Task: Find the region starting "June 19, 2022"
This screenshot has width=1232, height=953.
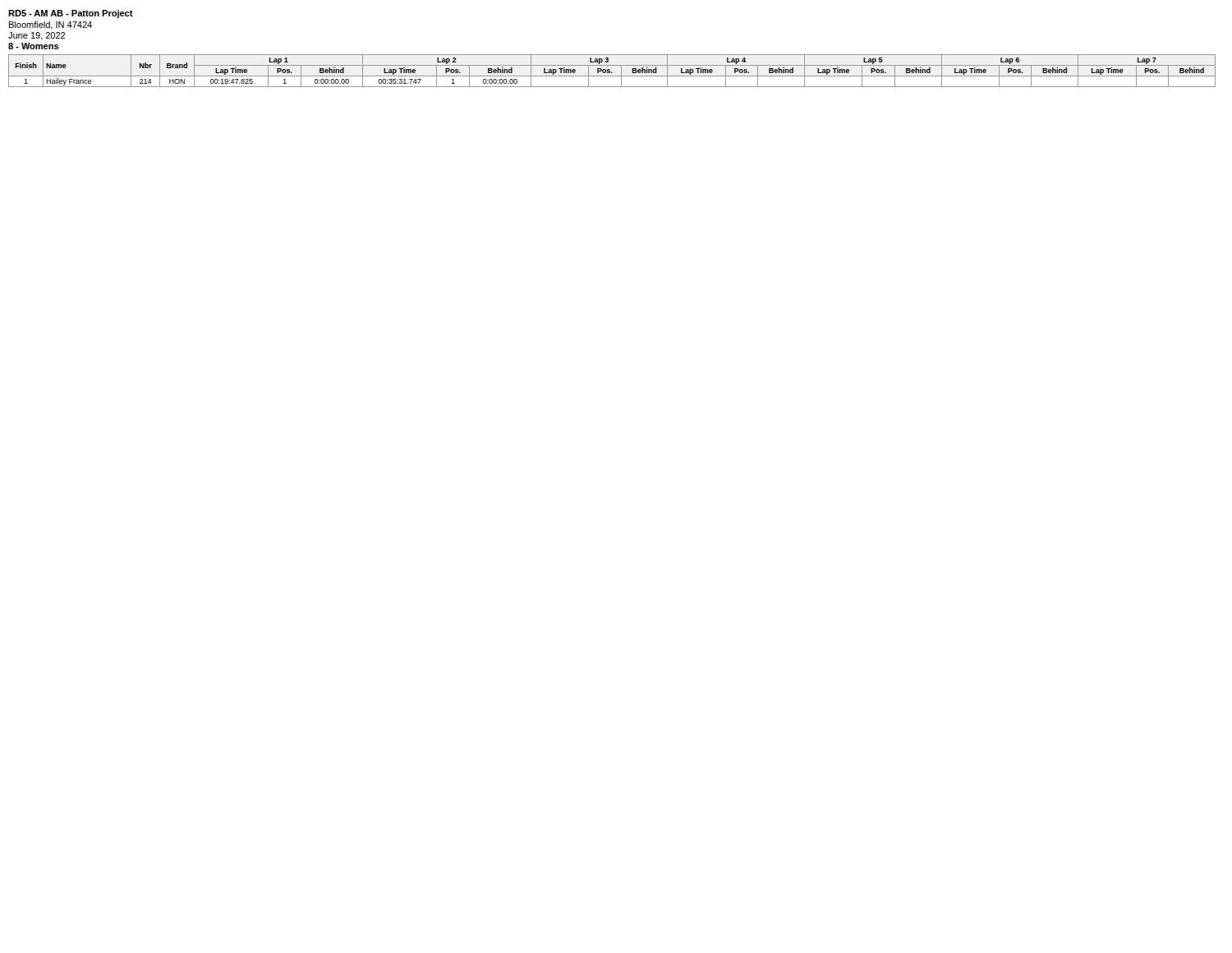Action: click(x=37, y=35)
